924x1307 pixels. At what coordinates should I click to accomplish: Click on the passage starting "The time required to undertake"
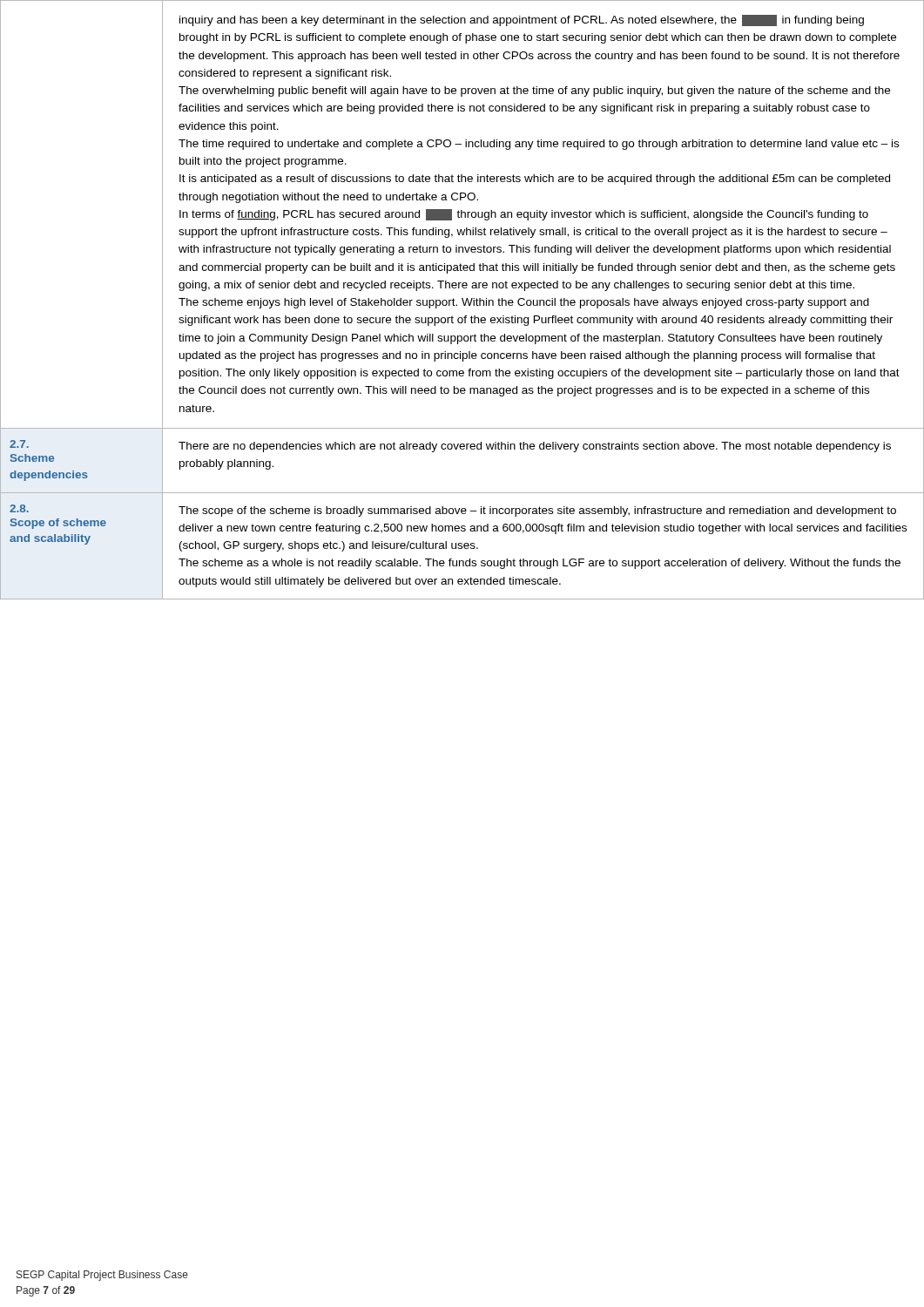pyautogui.click(x=543, y=153)
